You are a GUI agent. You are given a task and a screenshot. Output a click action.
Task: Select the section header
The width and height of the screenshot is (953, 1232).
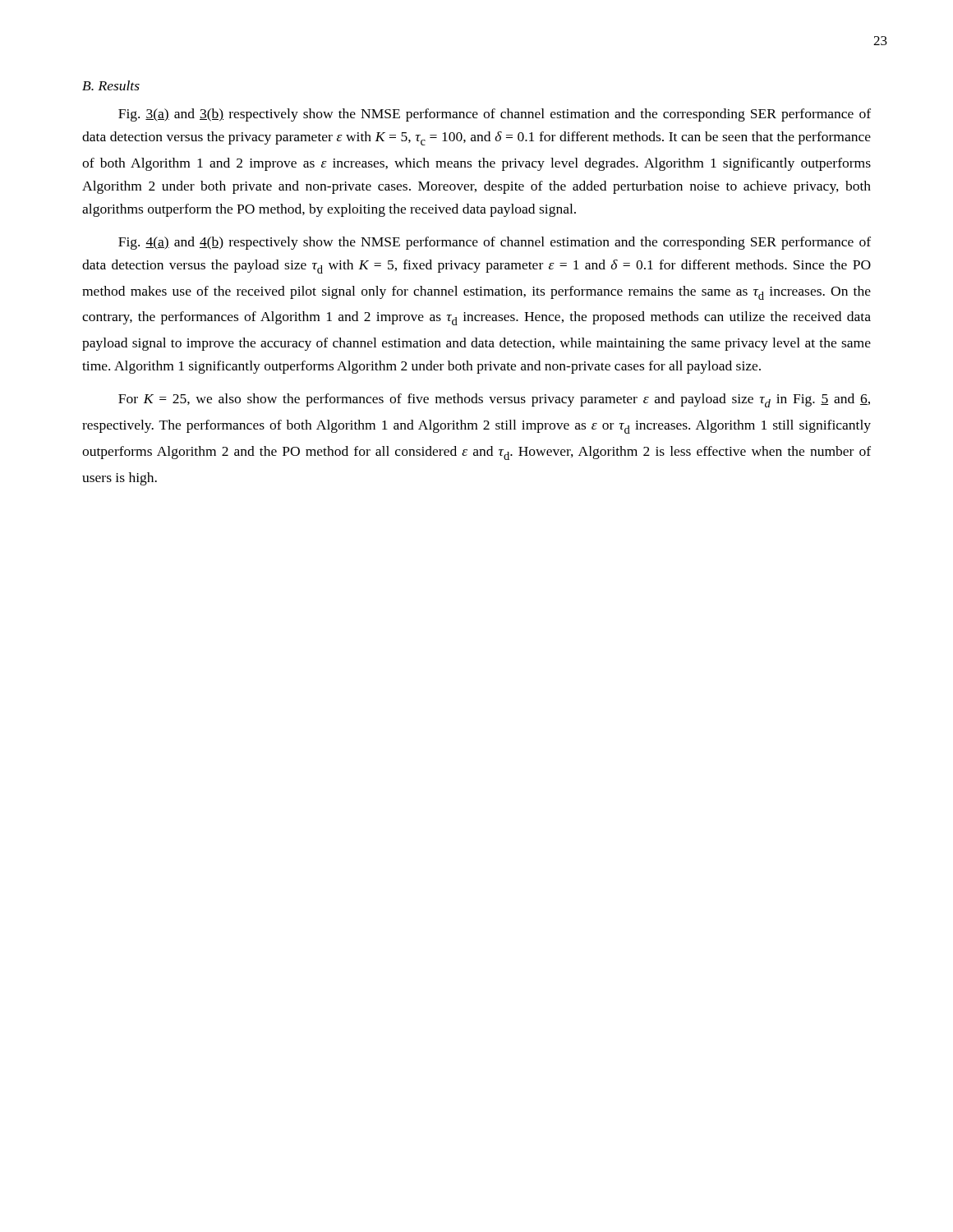(111, 85)
